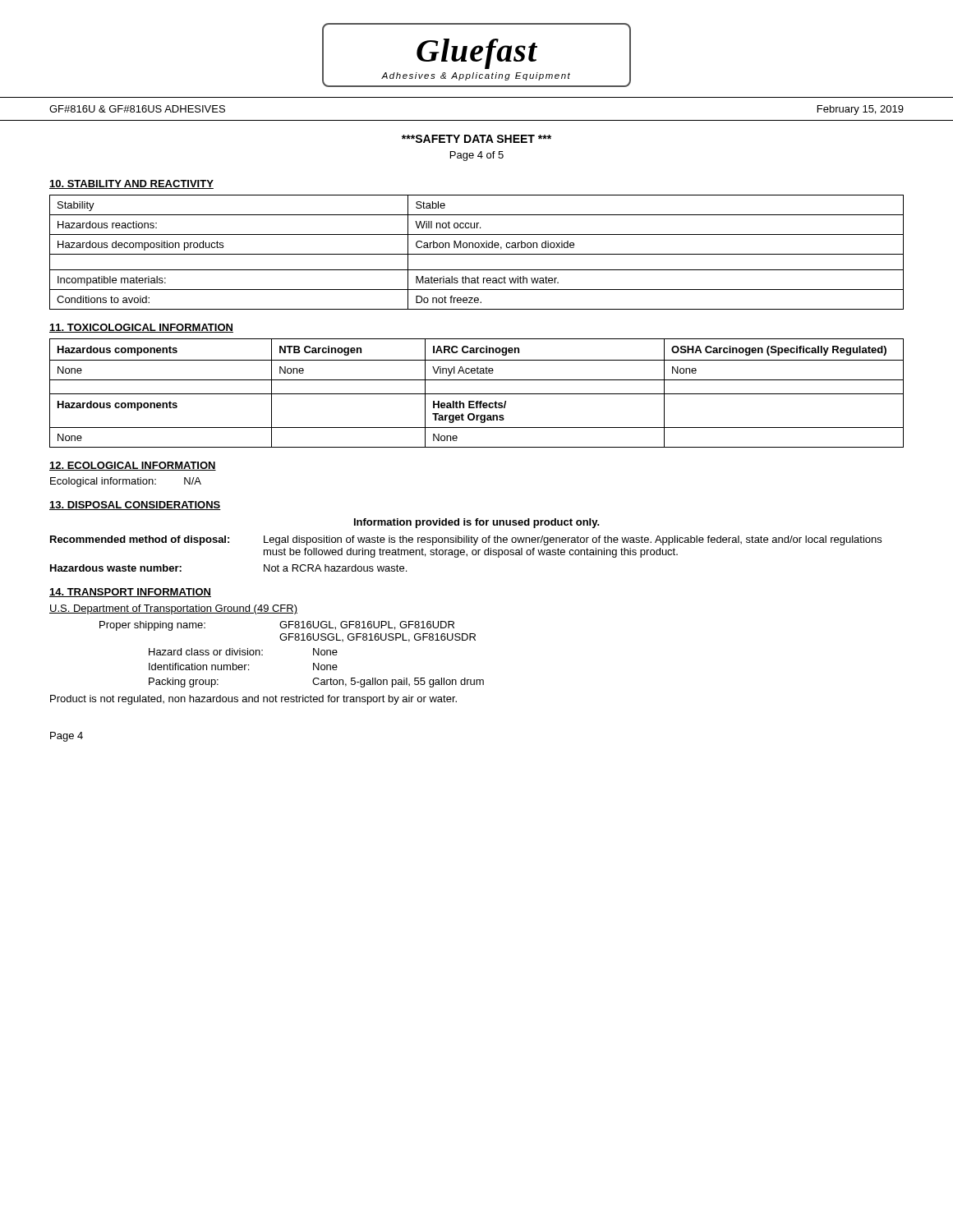Image resolution: width=953 pixels, height=1232 pixels.
Task: Click where it says "Ecological information: N/A"
Action: point(125,481)
